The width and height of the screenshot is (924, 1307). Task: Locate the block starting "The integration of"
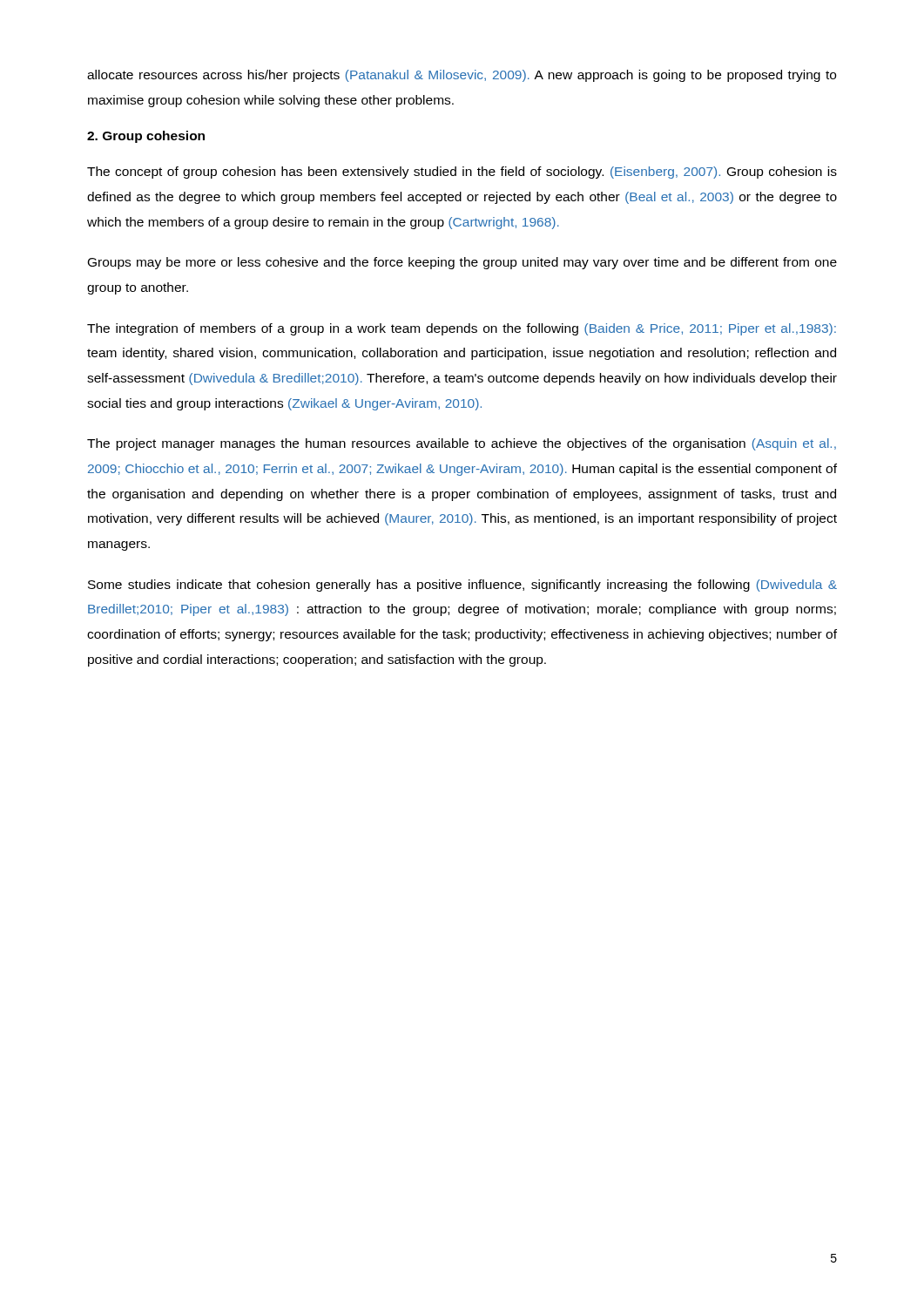click(462, 365)
